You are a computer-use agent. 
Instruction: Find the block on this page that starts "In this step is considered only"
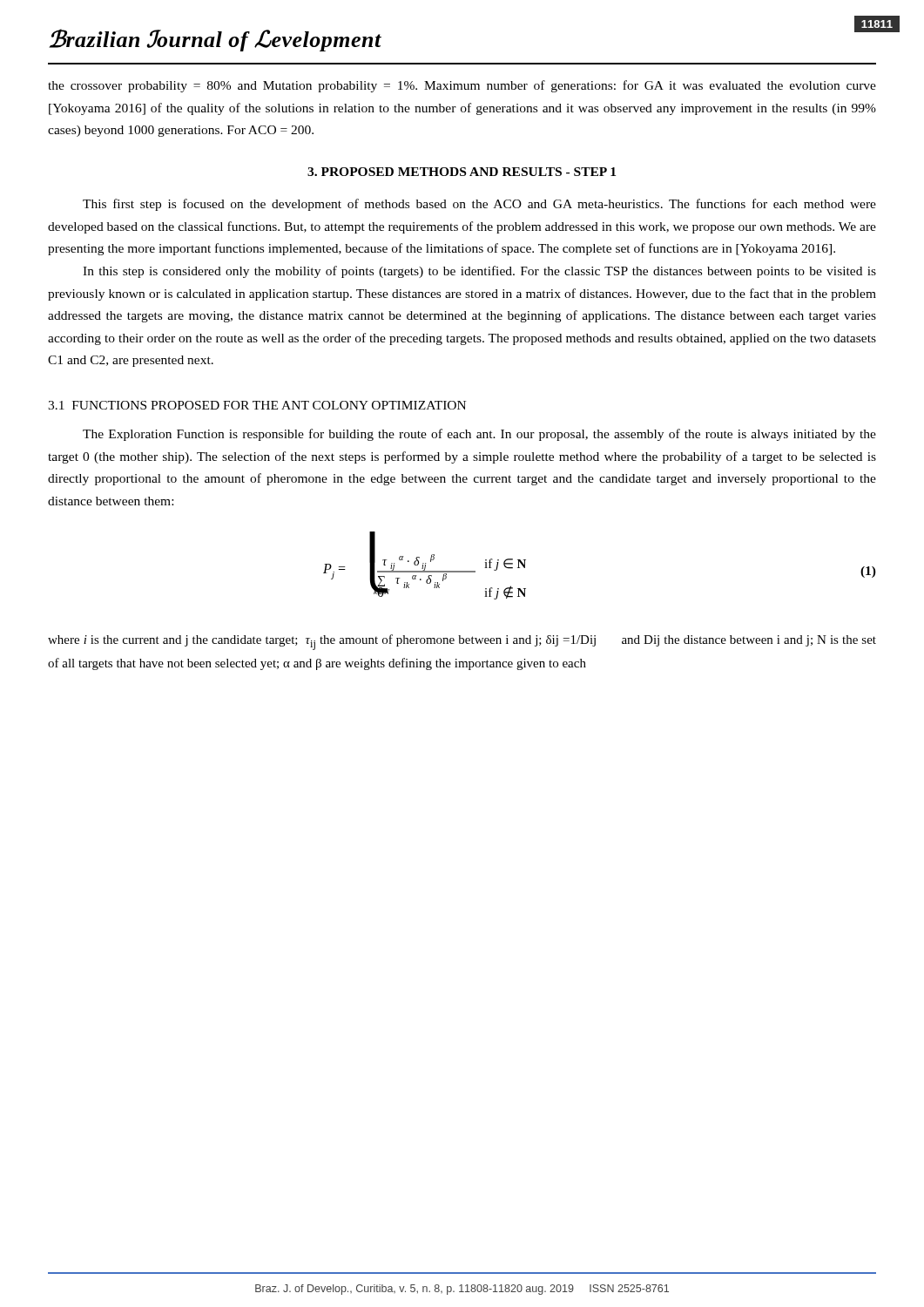(x=462, y=315)
